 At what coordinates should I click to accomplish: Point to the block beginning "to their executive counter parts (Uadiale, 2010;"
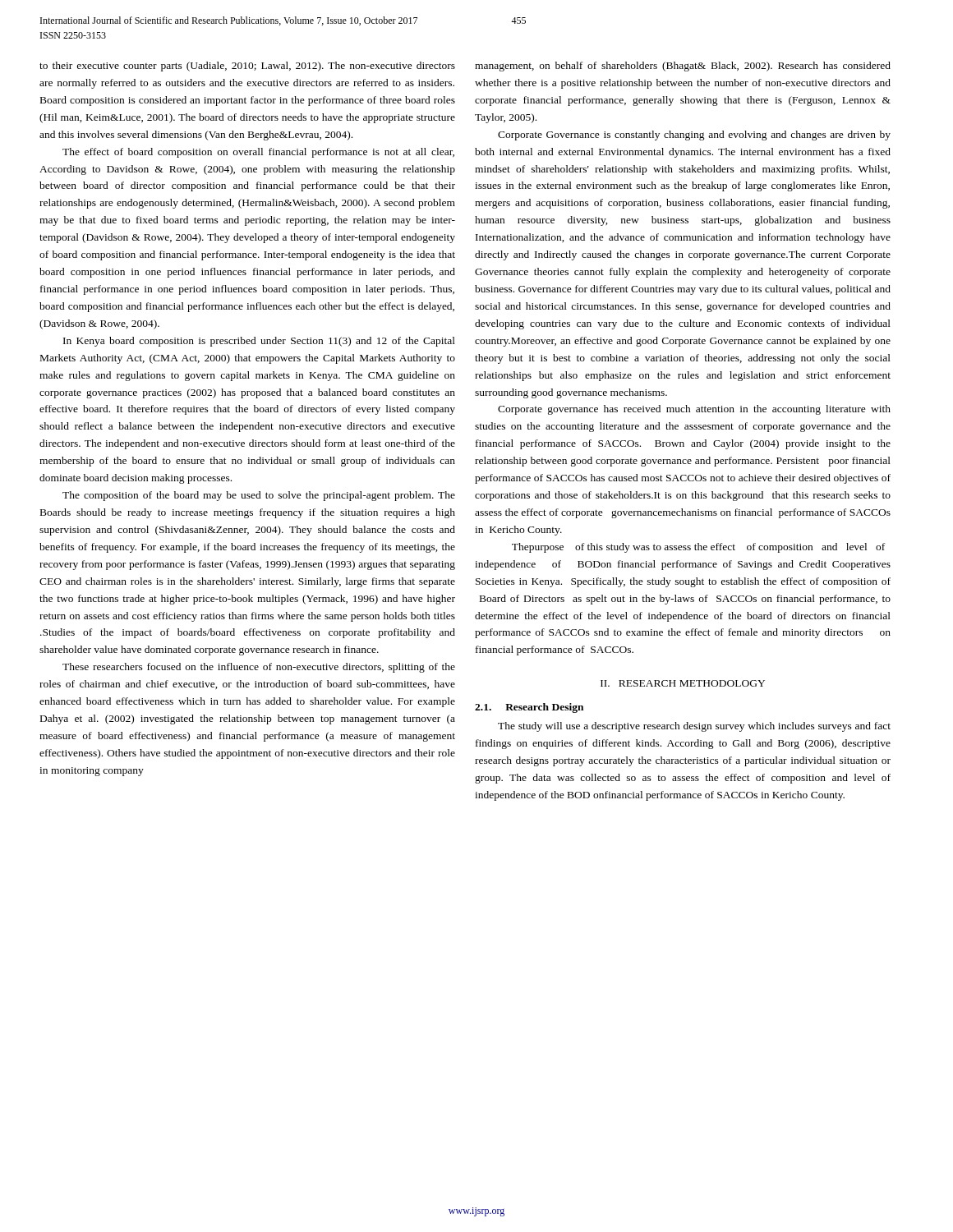click(247, 100)
